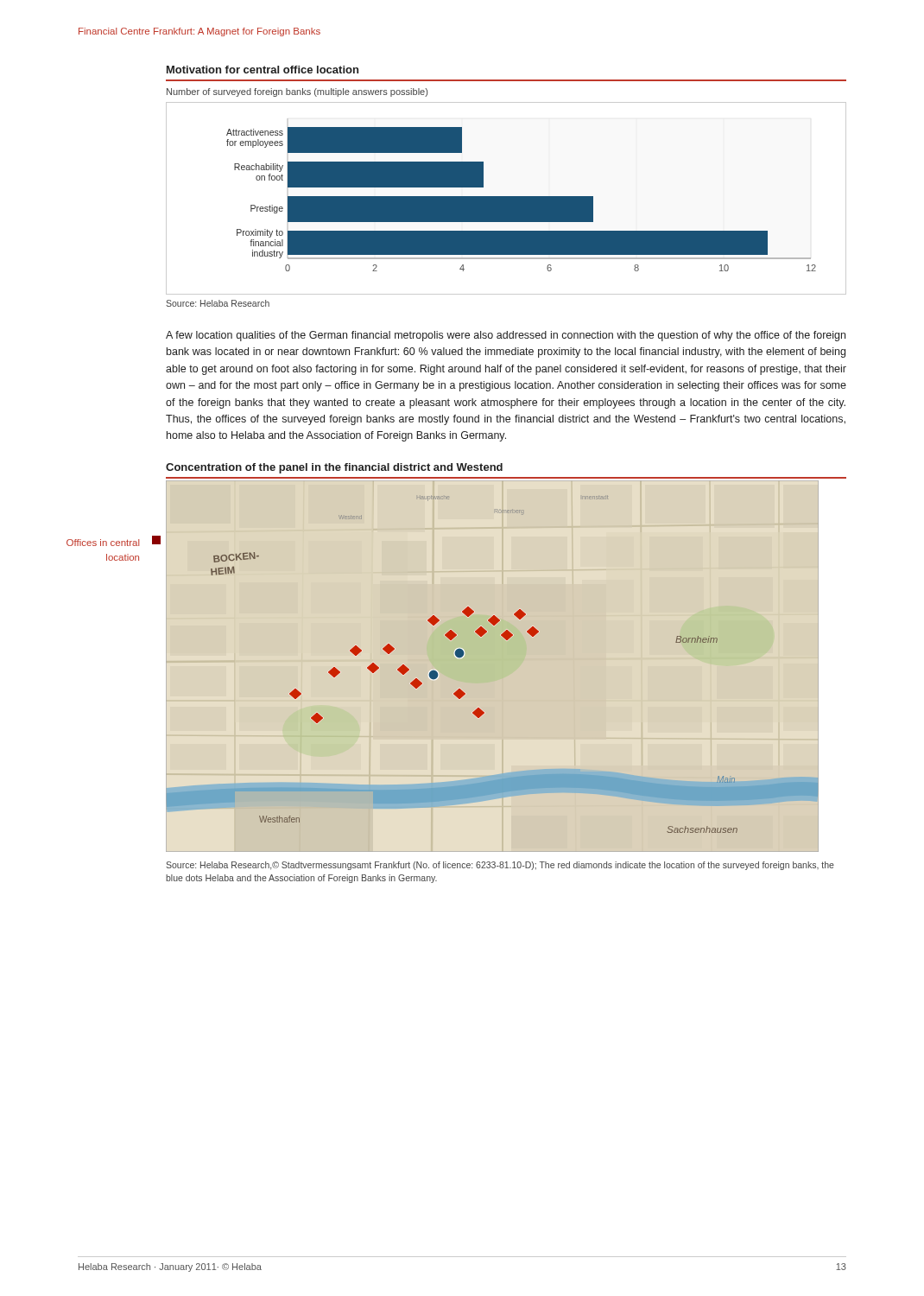The height and width of the screenshot is (1296, 924).
Task: Click on the caption that says "Number of surveyed foreign banks (multiple"
Action: tap(297, 92)
